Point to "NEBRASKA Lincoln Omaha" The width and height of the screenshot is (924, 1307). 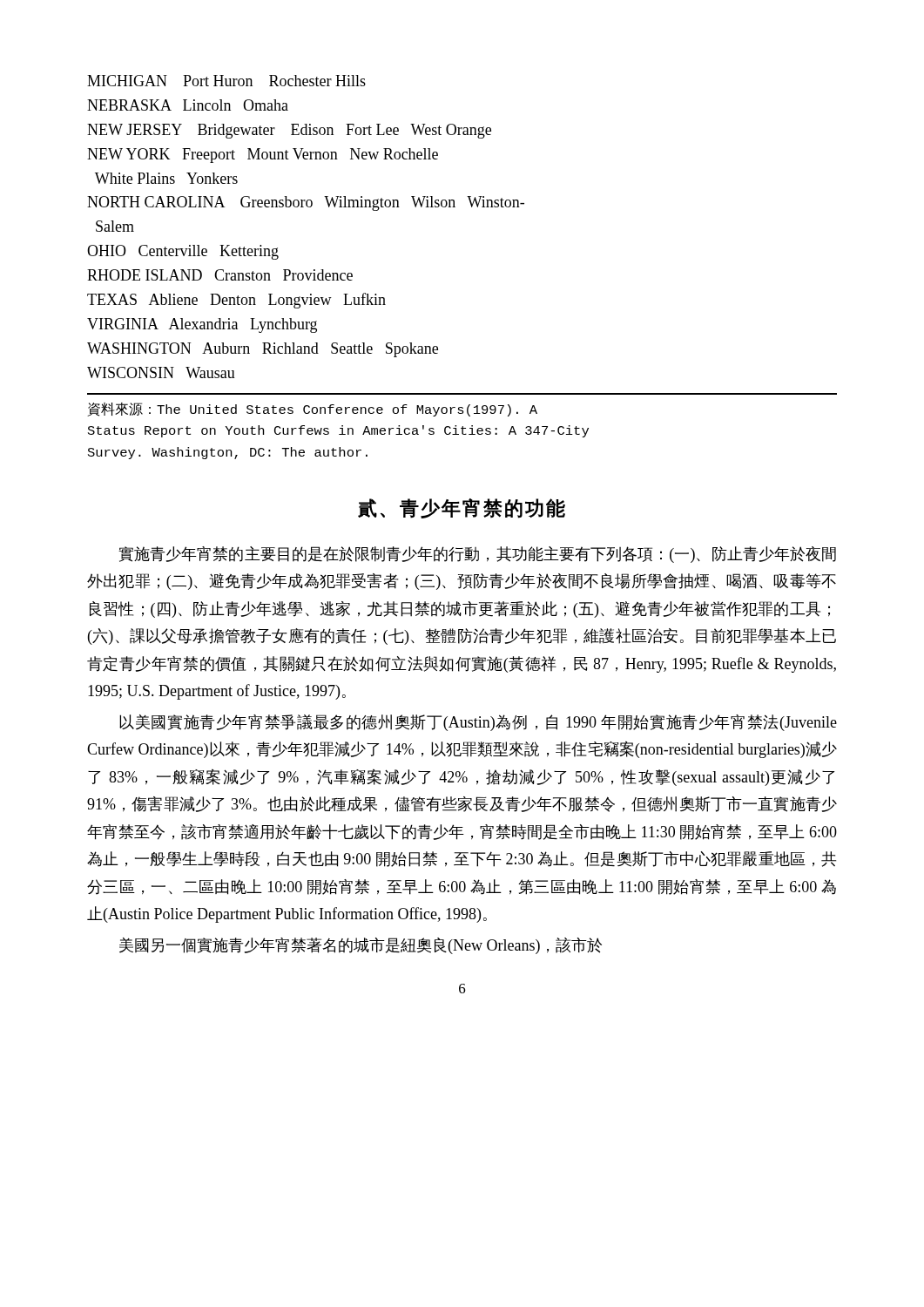tap(188, 105)
